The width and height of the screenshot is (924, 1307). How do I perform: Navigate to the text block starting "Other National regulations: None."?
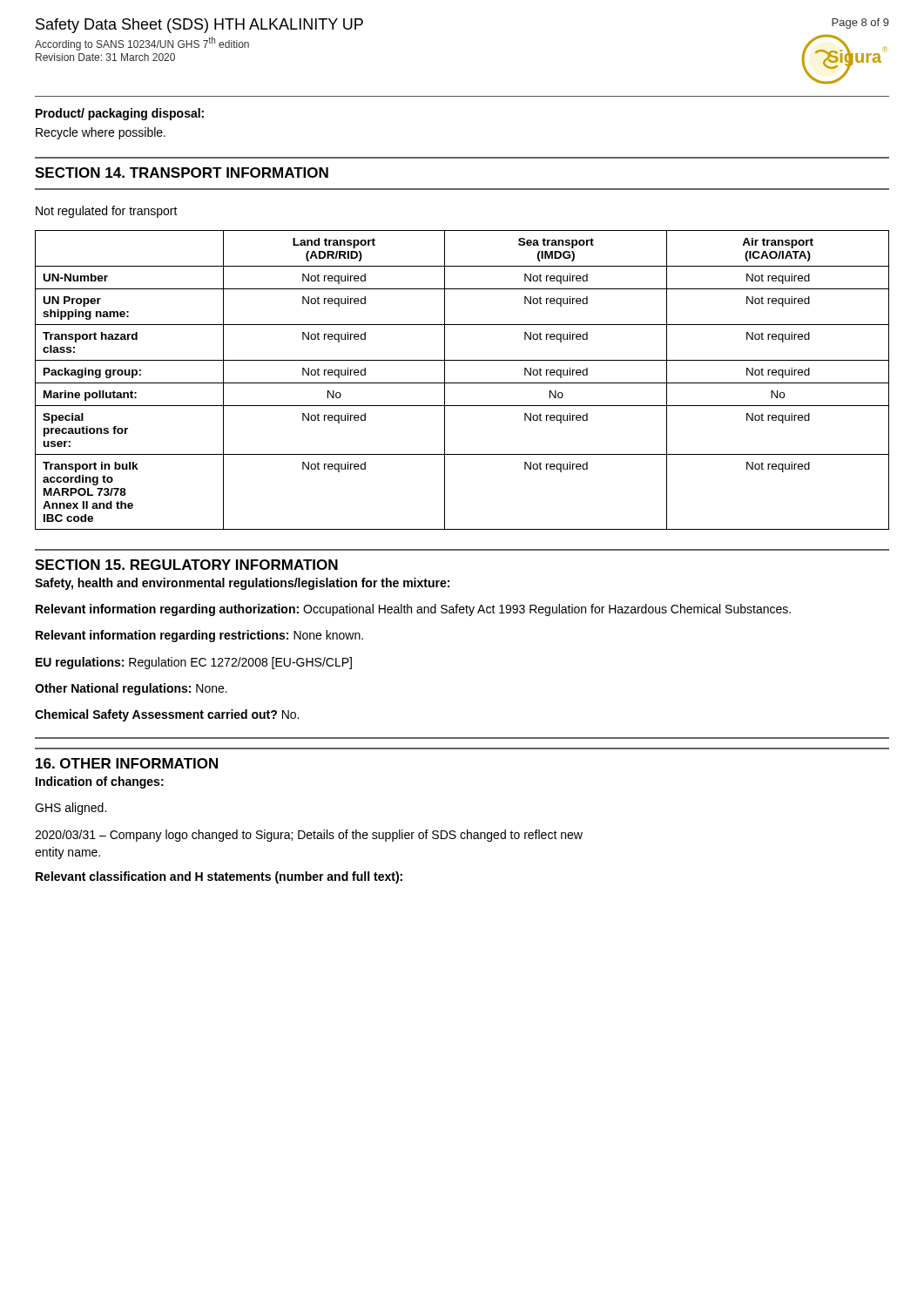tap(131, 688)
